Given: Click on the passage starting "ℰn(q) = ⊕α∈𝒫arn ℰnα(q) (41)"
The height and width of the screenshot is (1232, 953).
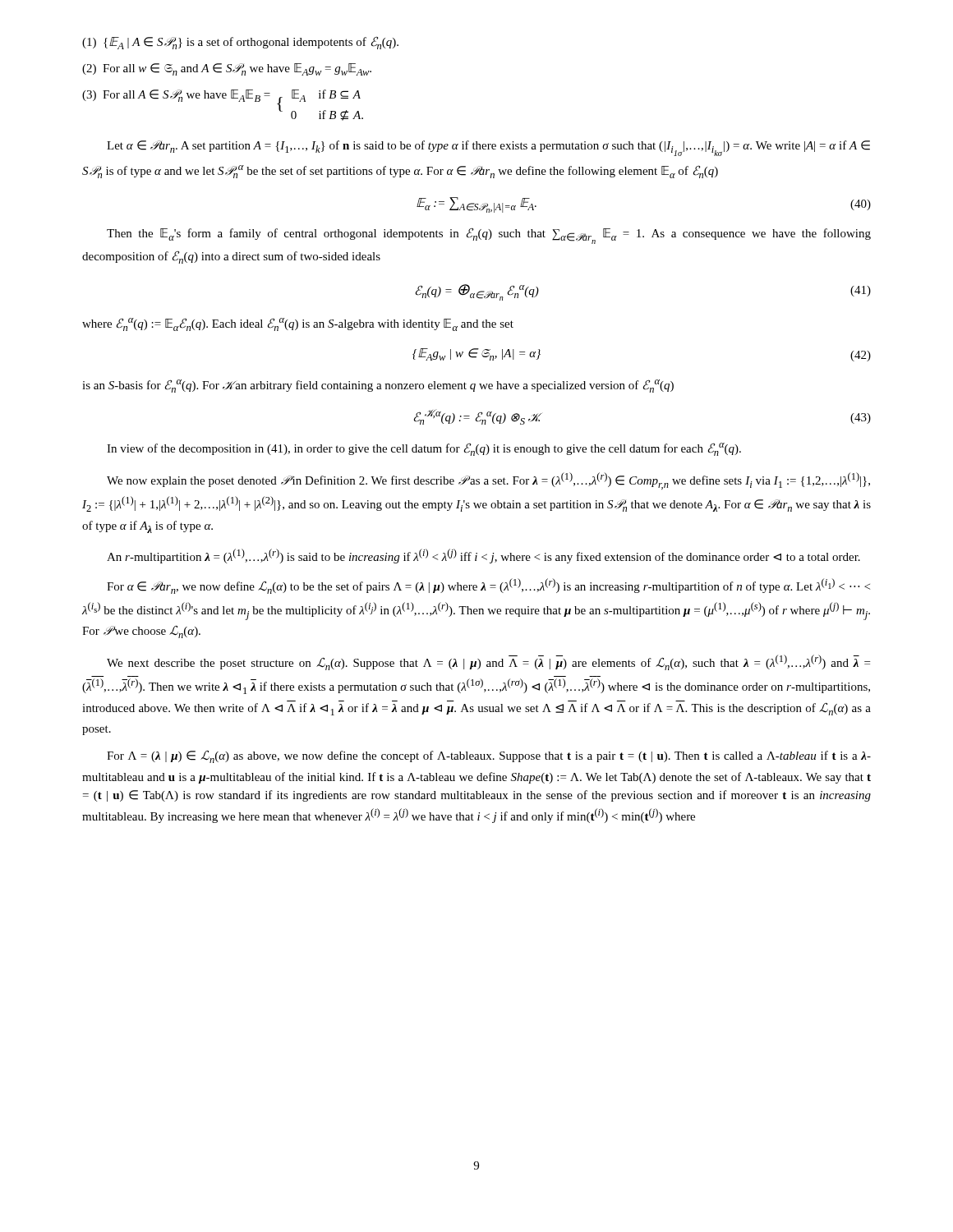Looking at the screenshot, I should click(x=467, y=292).
